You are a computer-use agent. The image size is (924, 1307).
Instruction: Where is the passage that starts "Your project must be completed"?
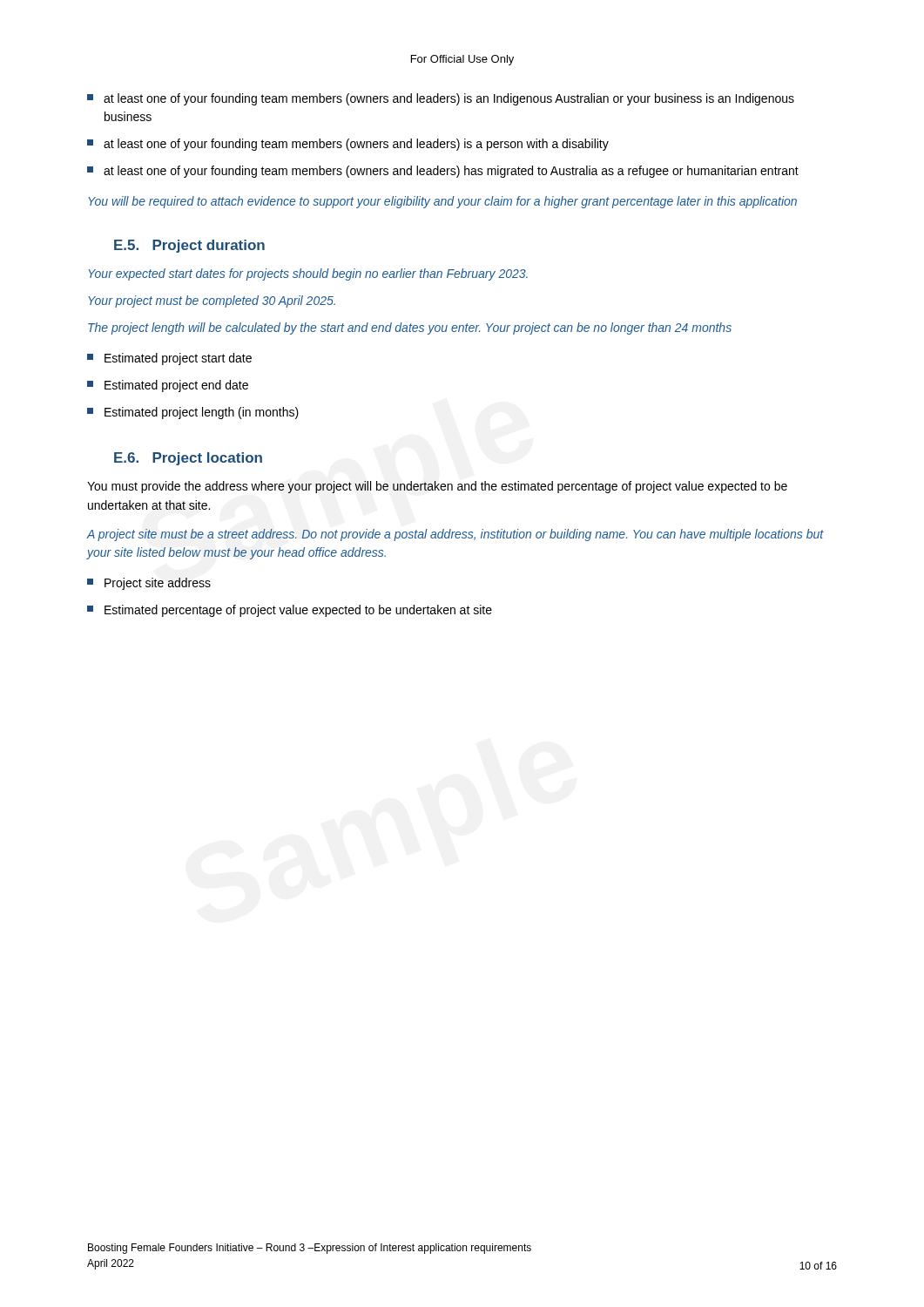212,301
